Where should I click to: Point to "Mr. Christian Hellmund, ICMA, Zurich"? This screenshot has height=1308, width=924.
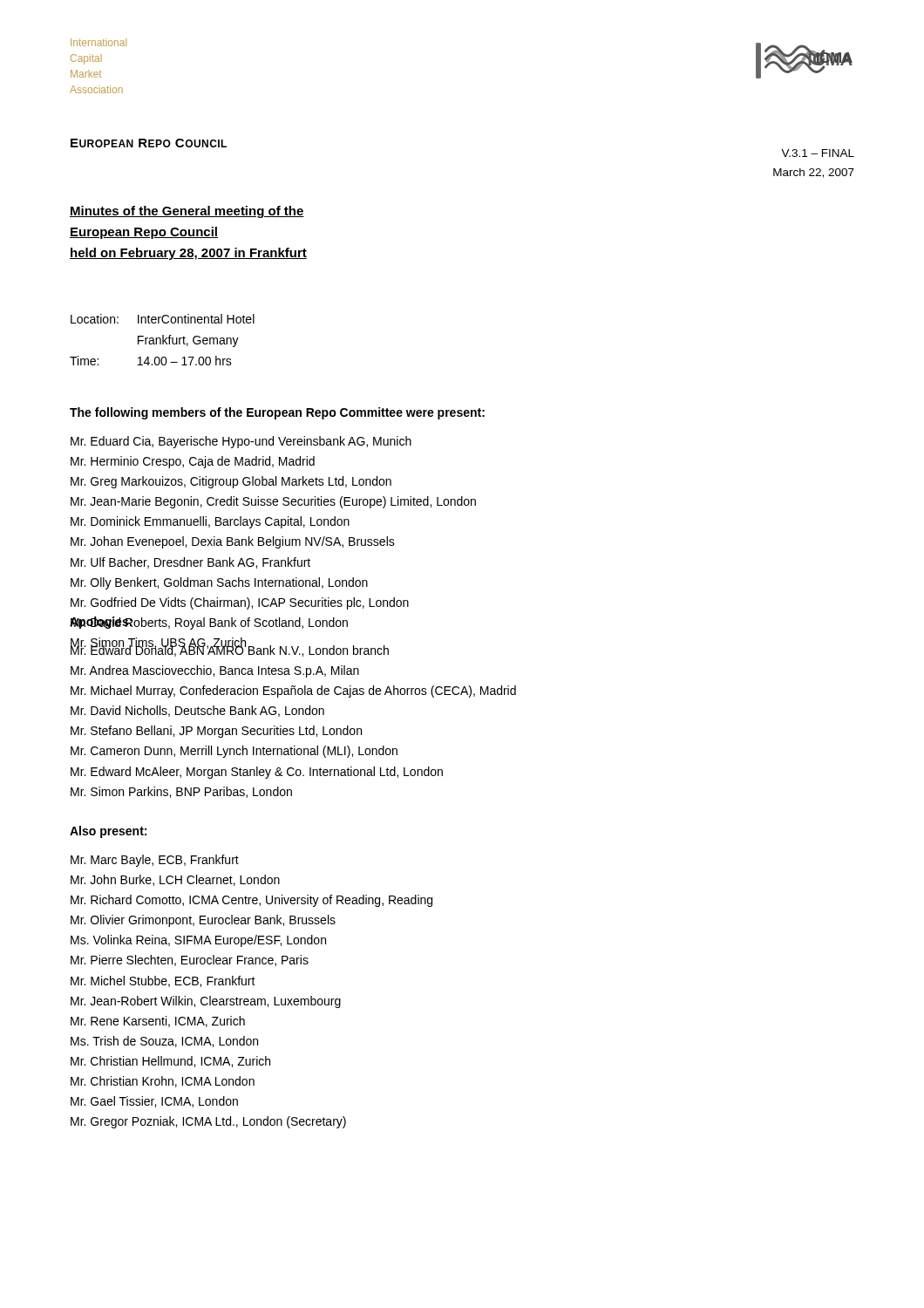(x=170, y=1061)
